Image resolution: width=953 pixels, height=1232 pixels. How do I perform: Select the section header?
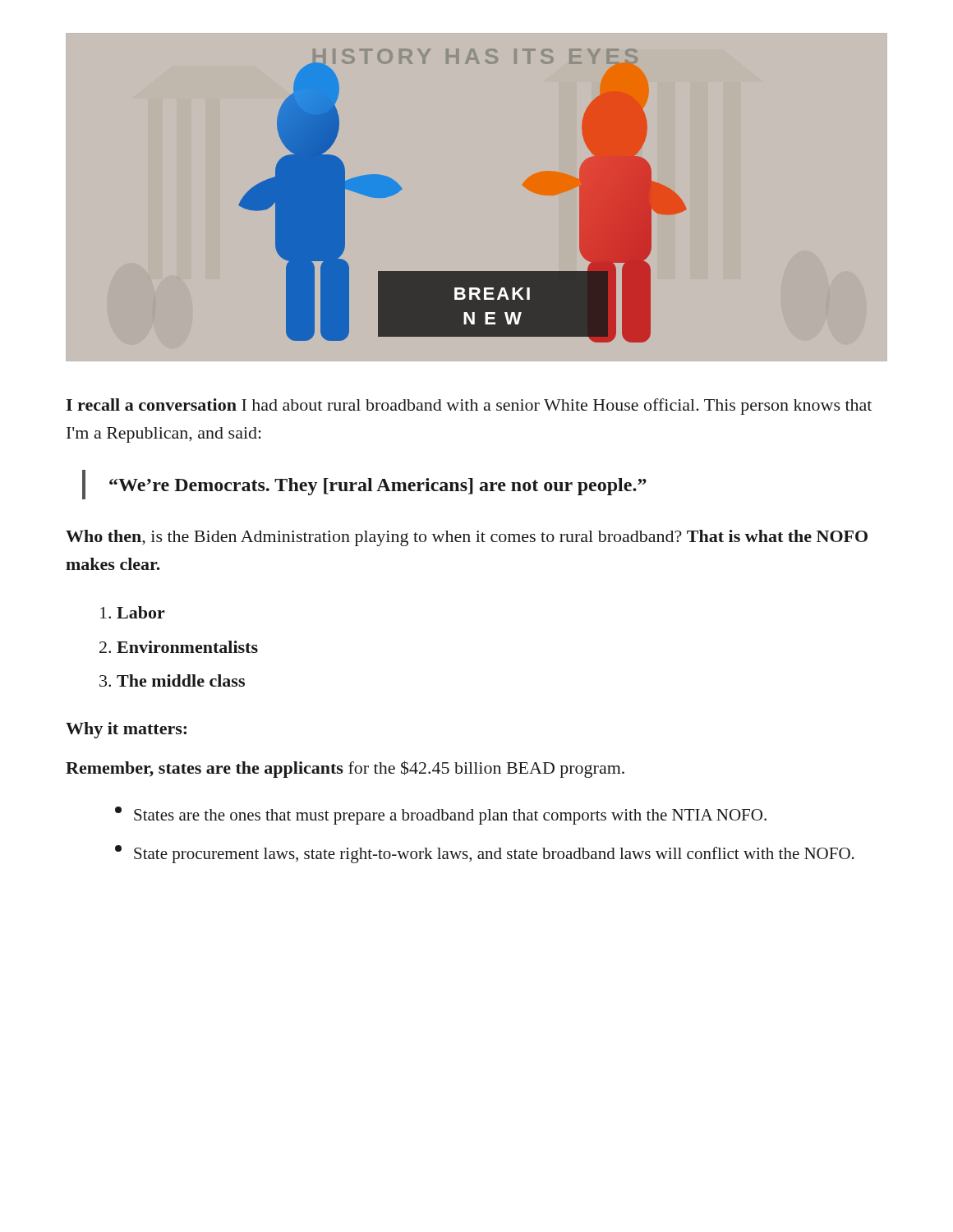[x=127, y=728]
